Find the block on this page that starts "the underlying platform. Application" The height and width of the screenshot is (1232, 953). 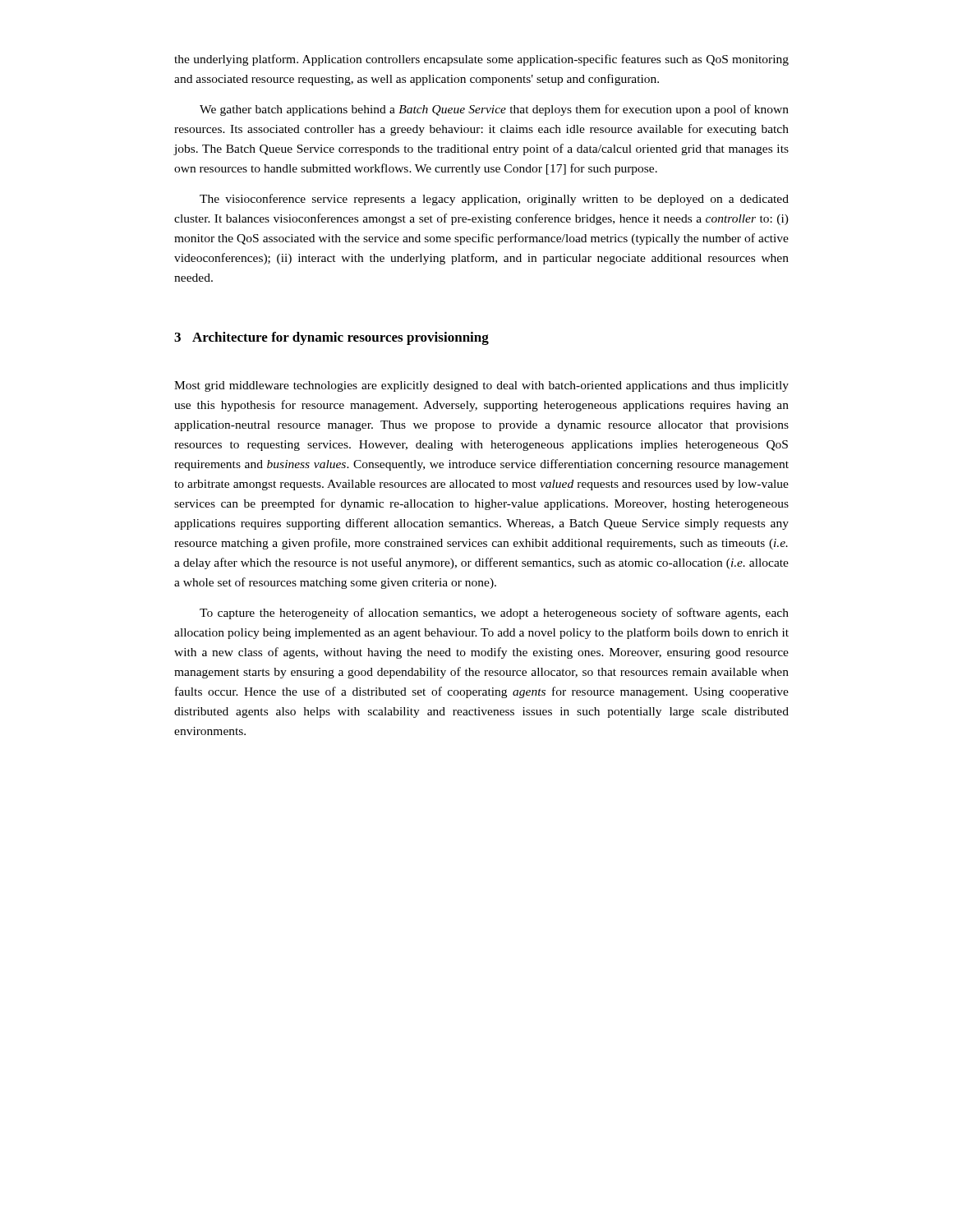481,168
